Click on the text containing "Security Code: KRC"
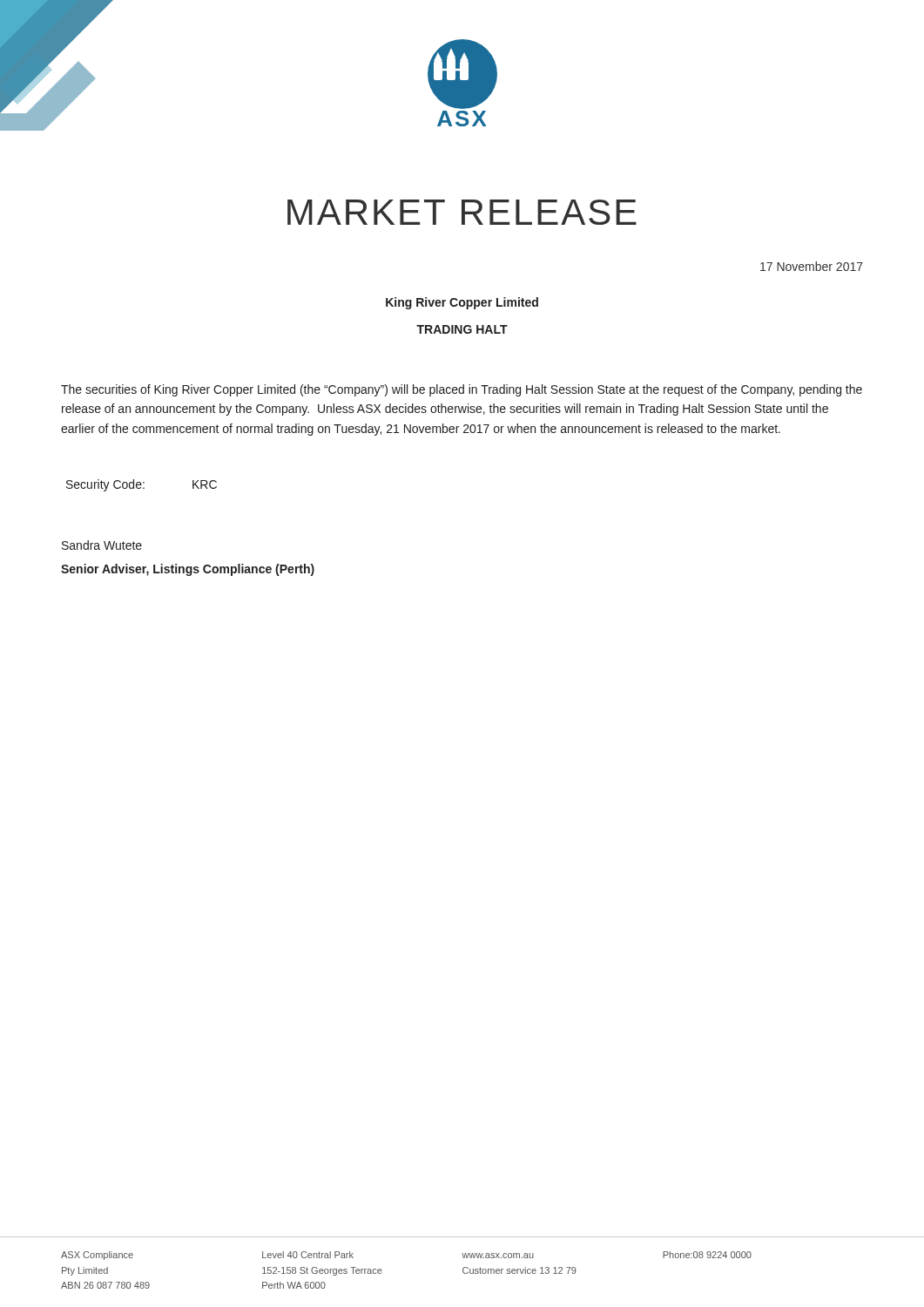Viewport: 924px width, 1307px height. point(141,485)
